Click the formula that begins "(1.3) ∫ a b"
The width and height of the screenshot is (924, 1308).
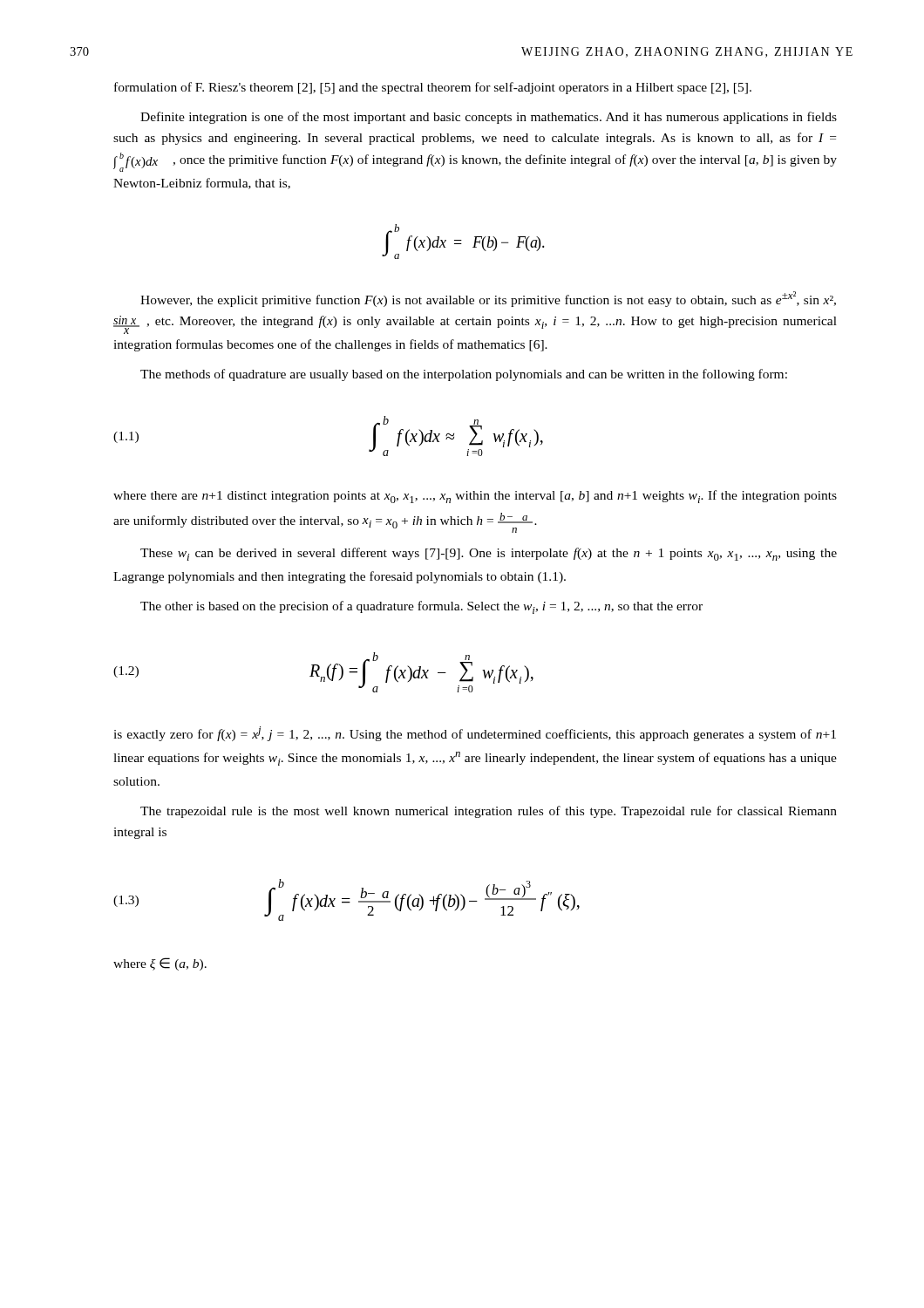point(475,900)
